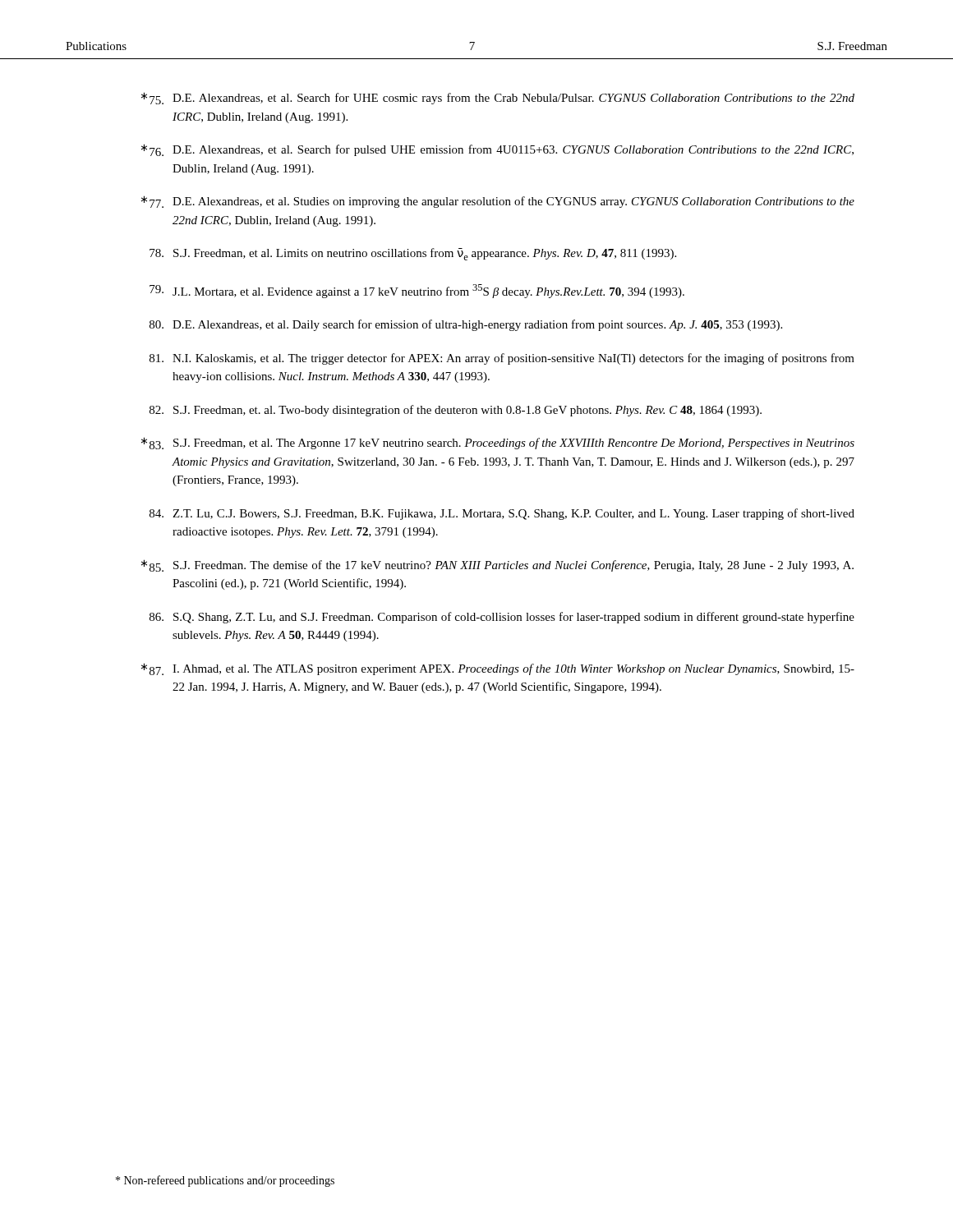Viewport: 953px width, 1232px height.
Task: Where is the passage that starts "81. N.I. Kaloskamis, et"?
Action: (485, 367)
